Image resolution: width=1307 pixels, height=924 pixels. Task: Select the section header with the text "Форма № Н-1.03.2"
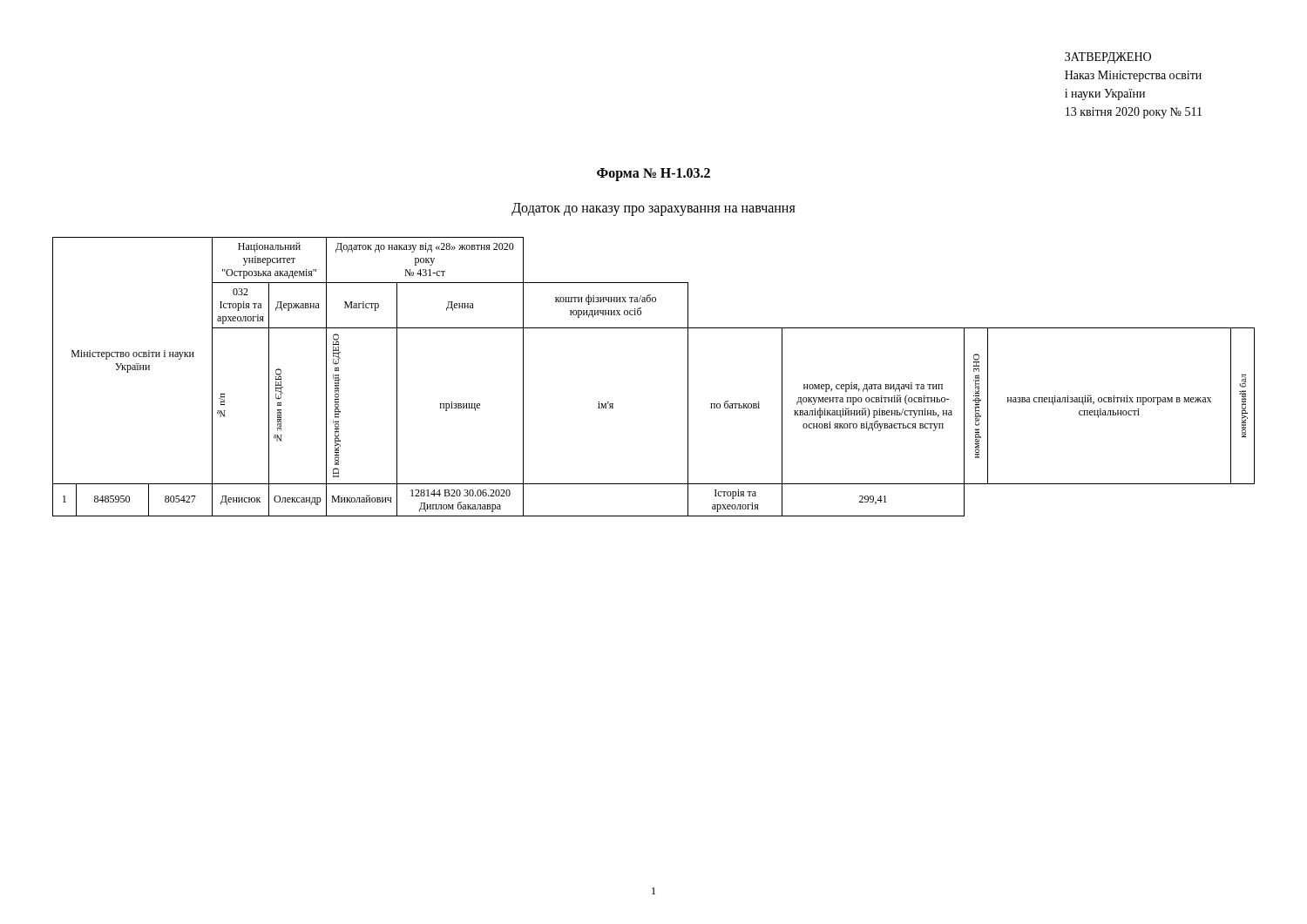point(654,173)
